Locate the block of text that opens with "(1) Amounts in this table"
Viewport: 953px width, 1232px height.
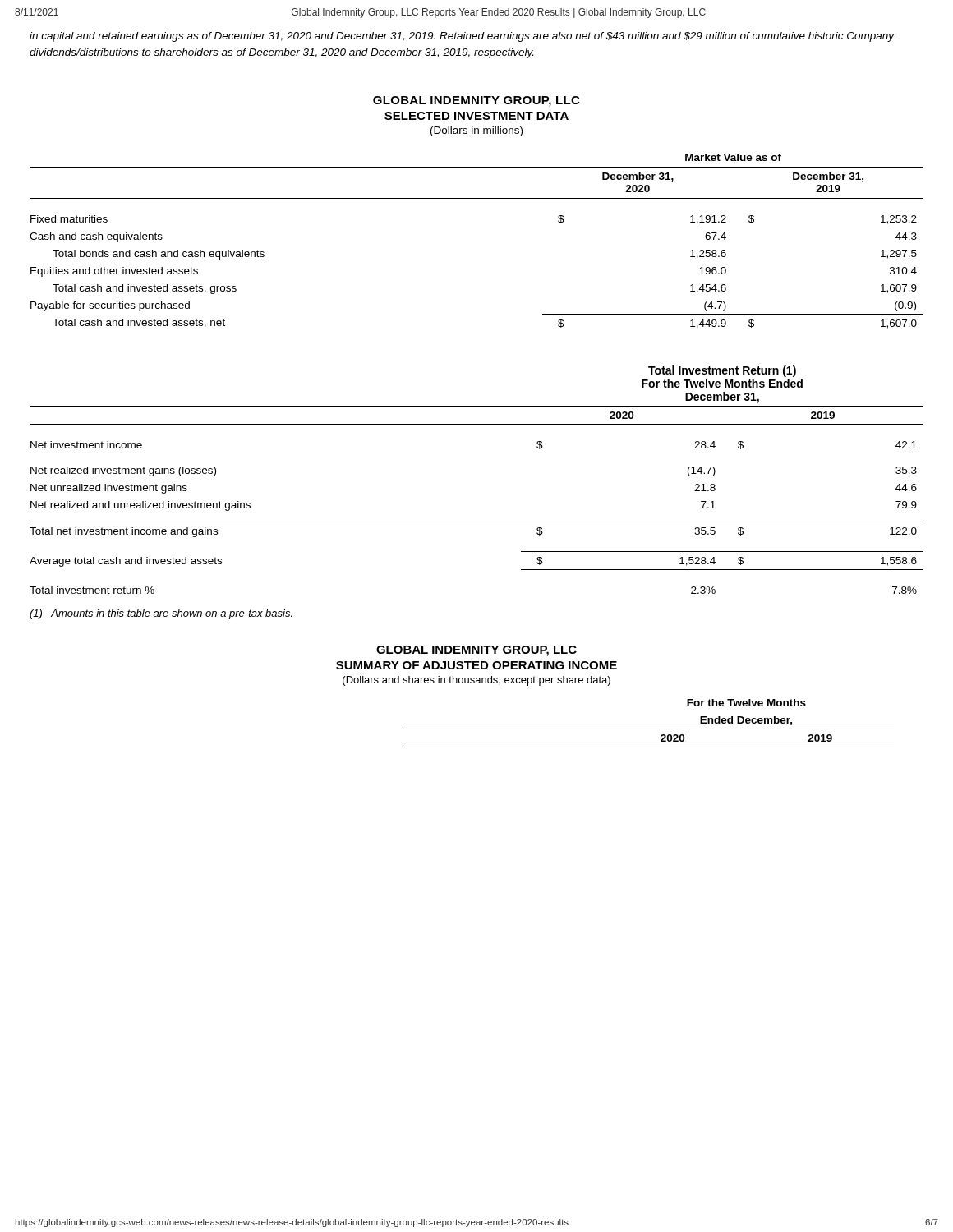[x=161, y=613]
